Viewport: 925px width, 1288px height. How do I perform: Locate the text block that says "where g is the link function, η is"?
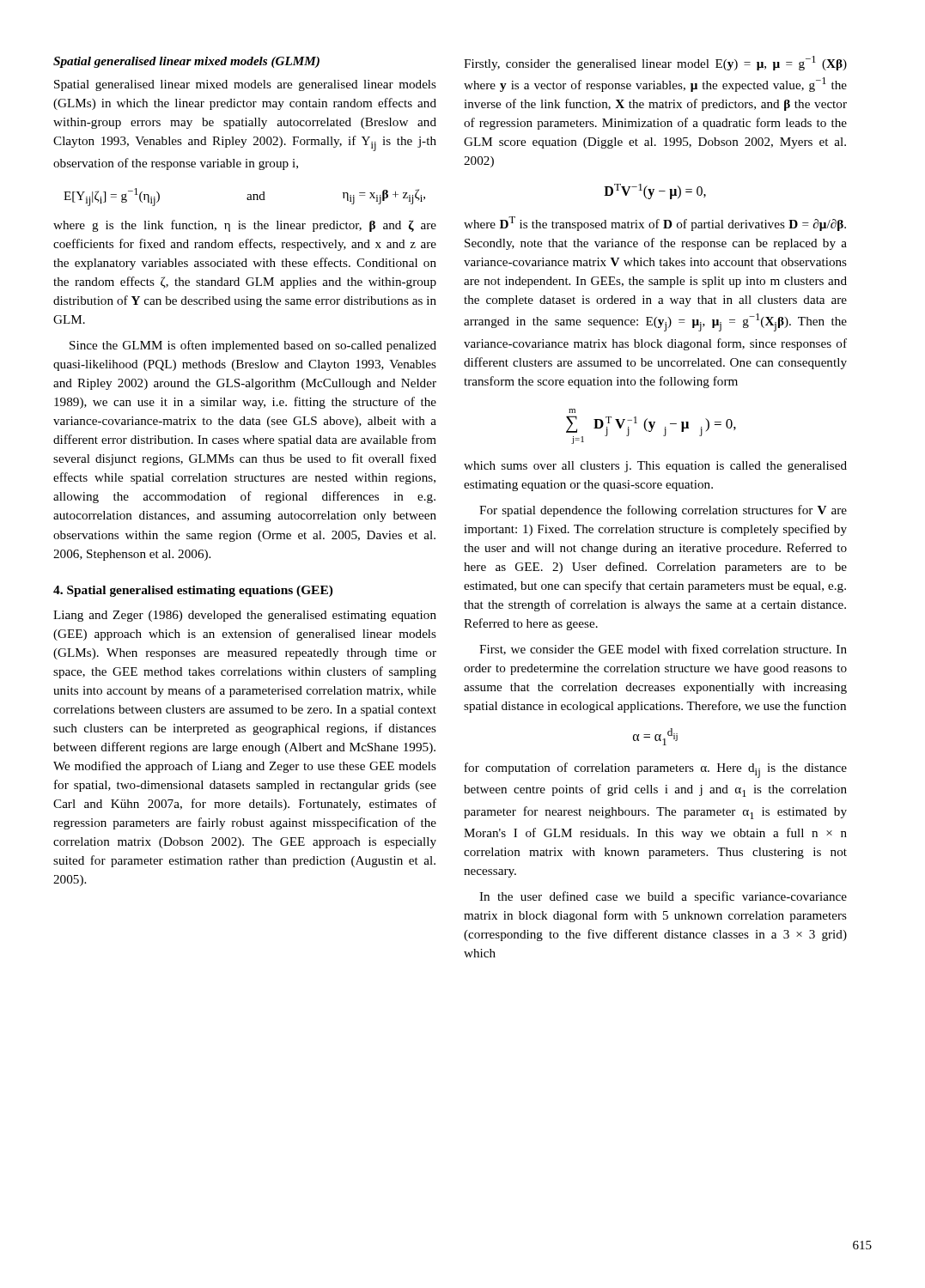pos(245,272)
